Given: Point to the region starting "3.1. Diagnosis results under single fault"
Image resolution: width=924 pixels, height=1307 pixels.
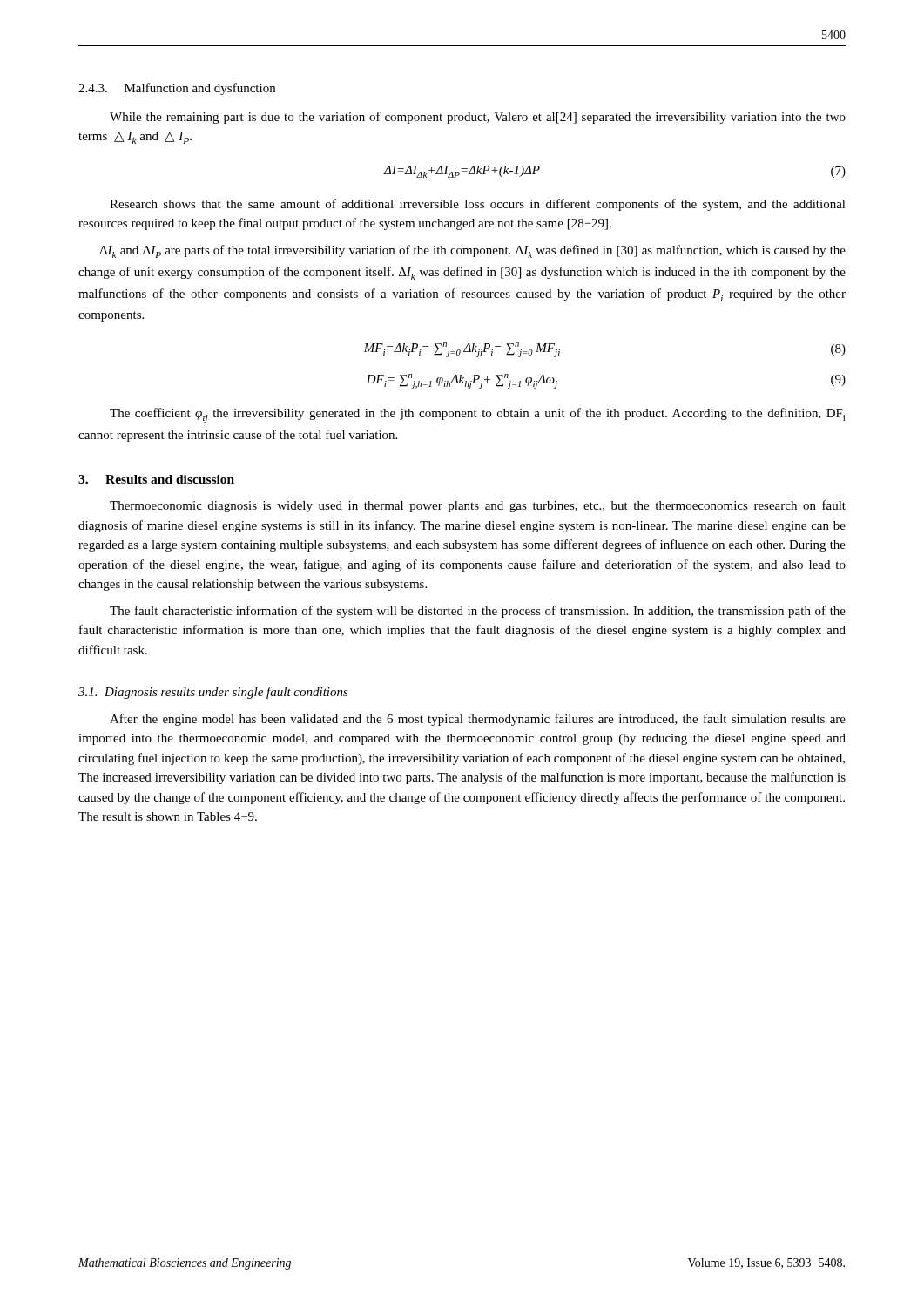Looking at the screenshot, I should (213, 692).
